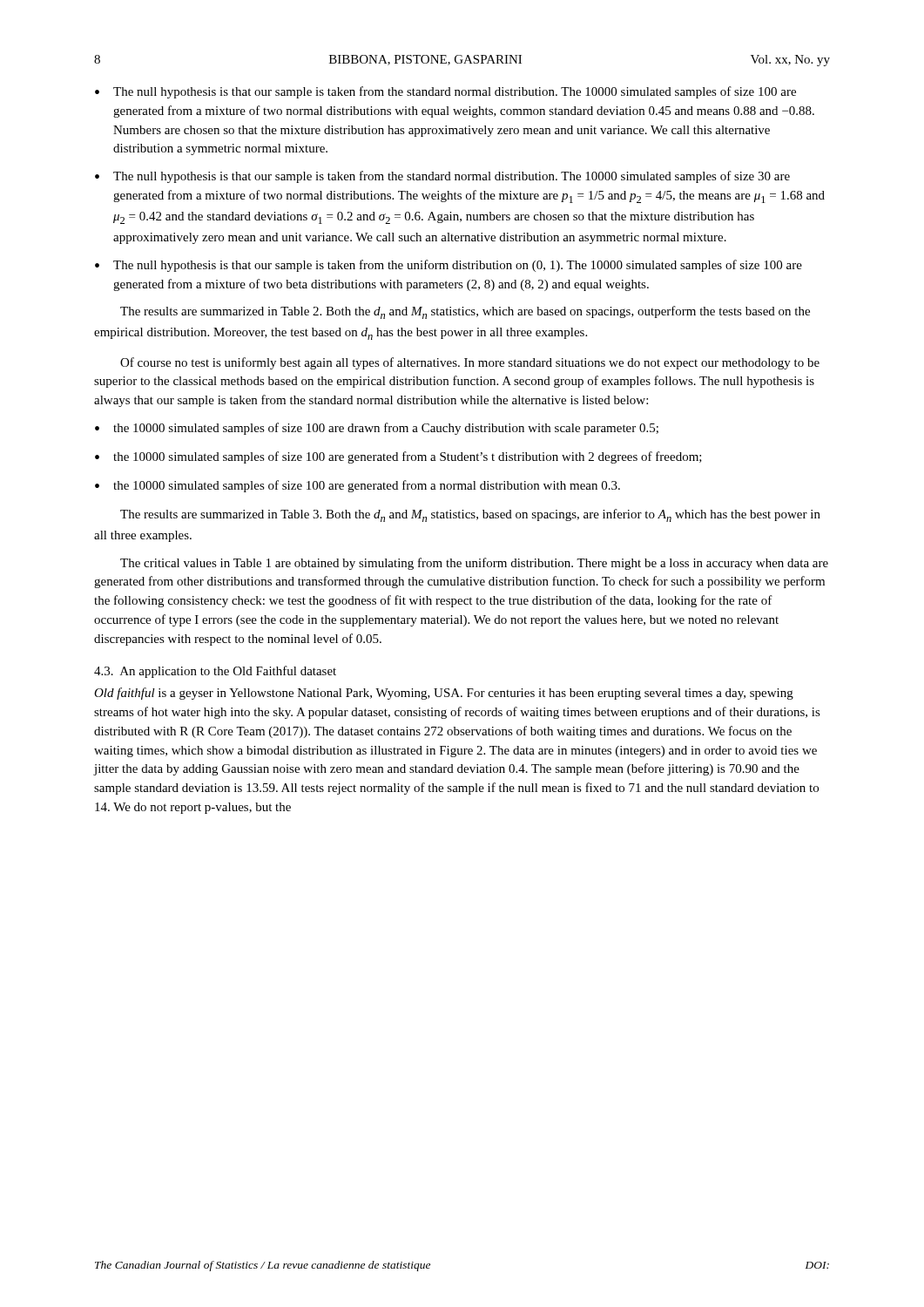The height and width of the screenshot is (1307, 924).
Task: Point to the block beginning "Old faithful is a geyser in Yellowstone National"
Action: point(457,750)
